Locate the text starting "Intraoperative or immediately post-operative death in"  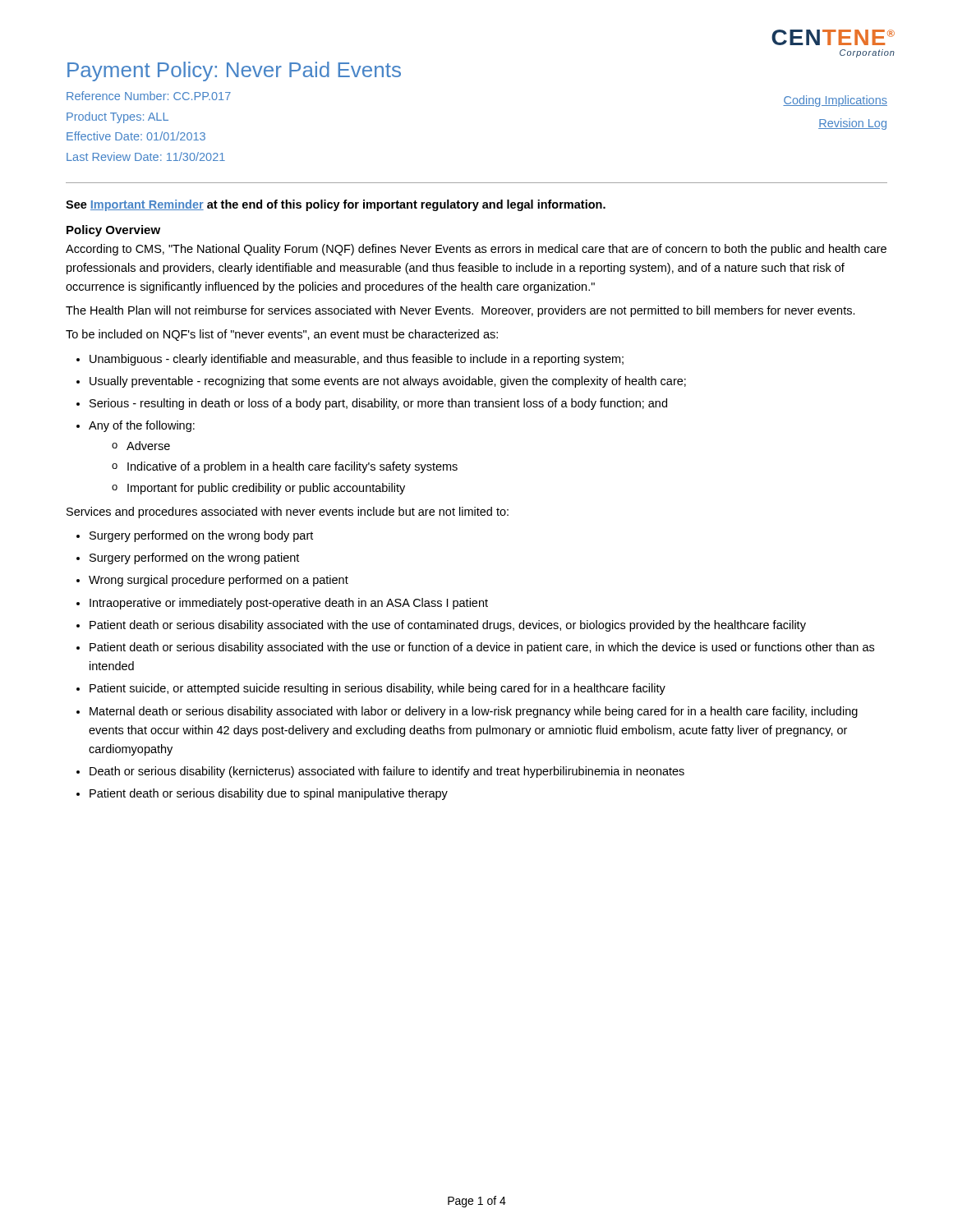point(288,603)
